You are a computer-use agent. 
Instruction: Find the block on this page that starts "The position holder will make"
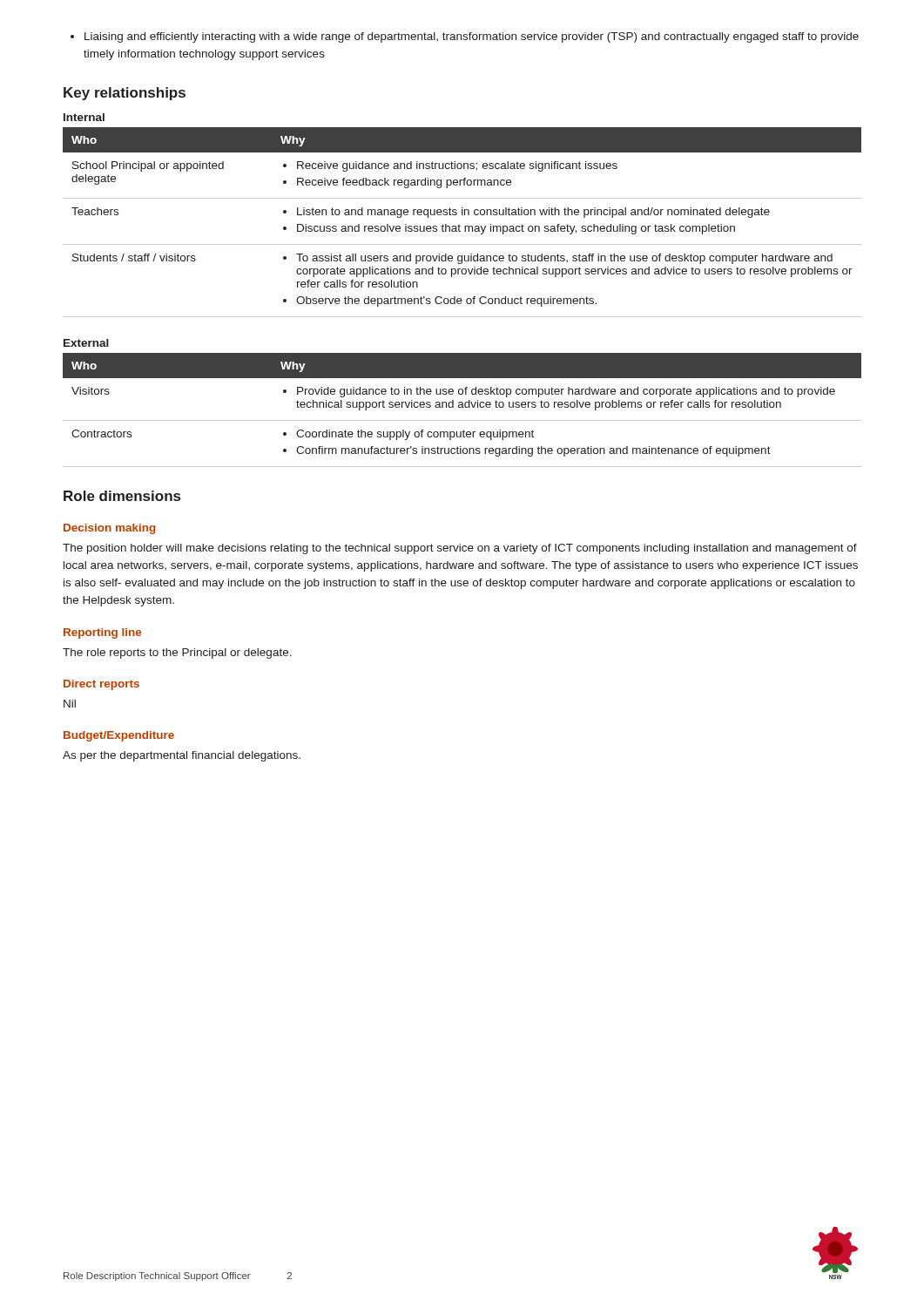click(x=460, y=574)
